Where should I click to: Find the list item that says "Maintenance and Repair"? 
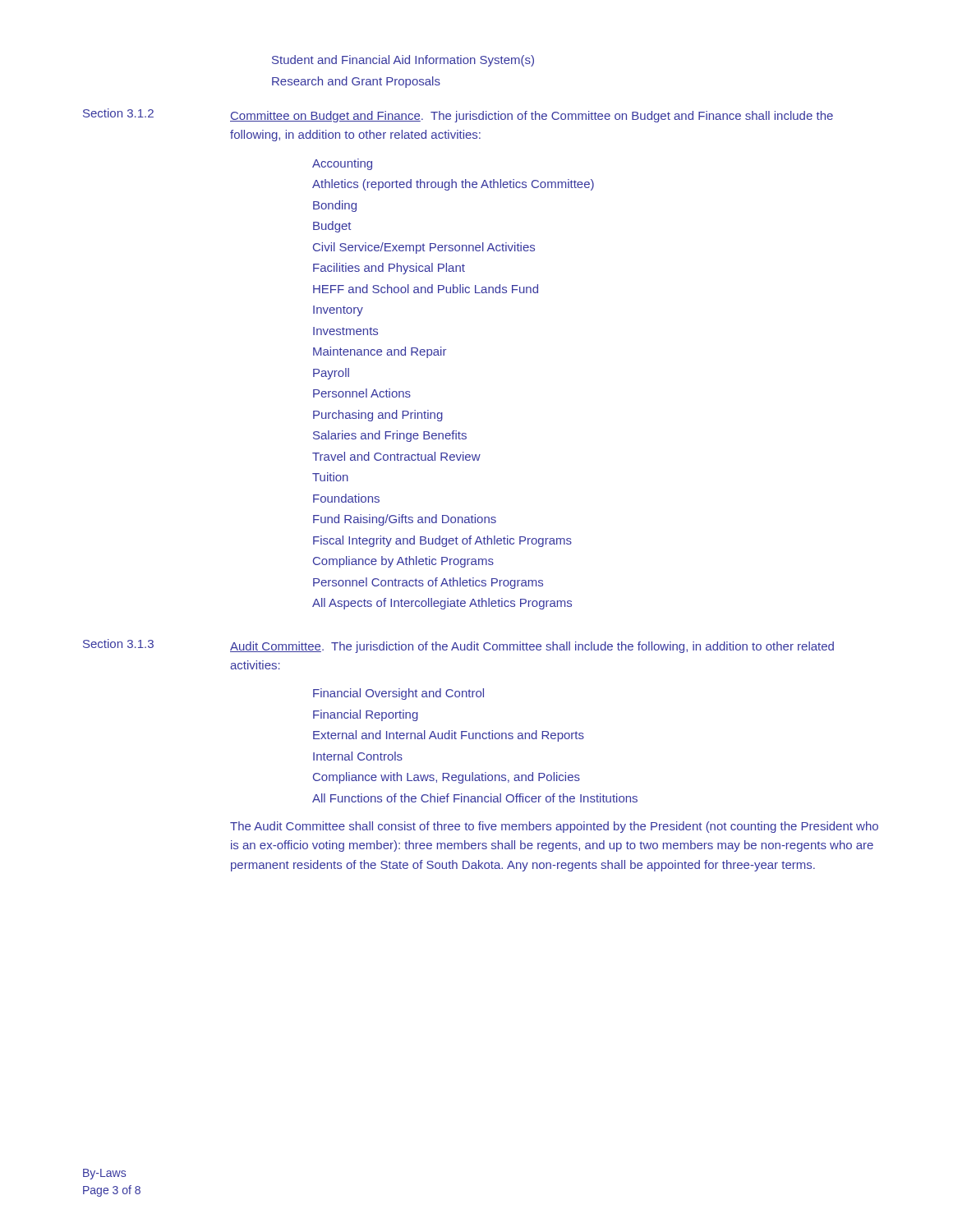coord(379,351)
